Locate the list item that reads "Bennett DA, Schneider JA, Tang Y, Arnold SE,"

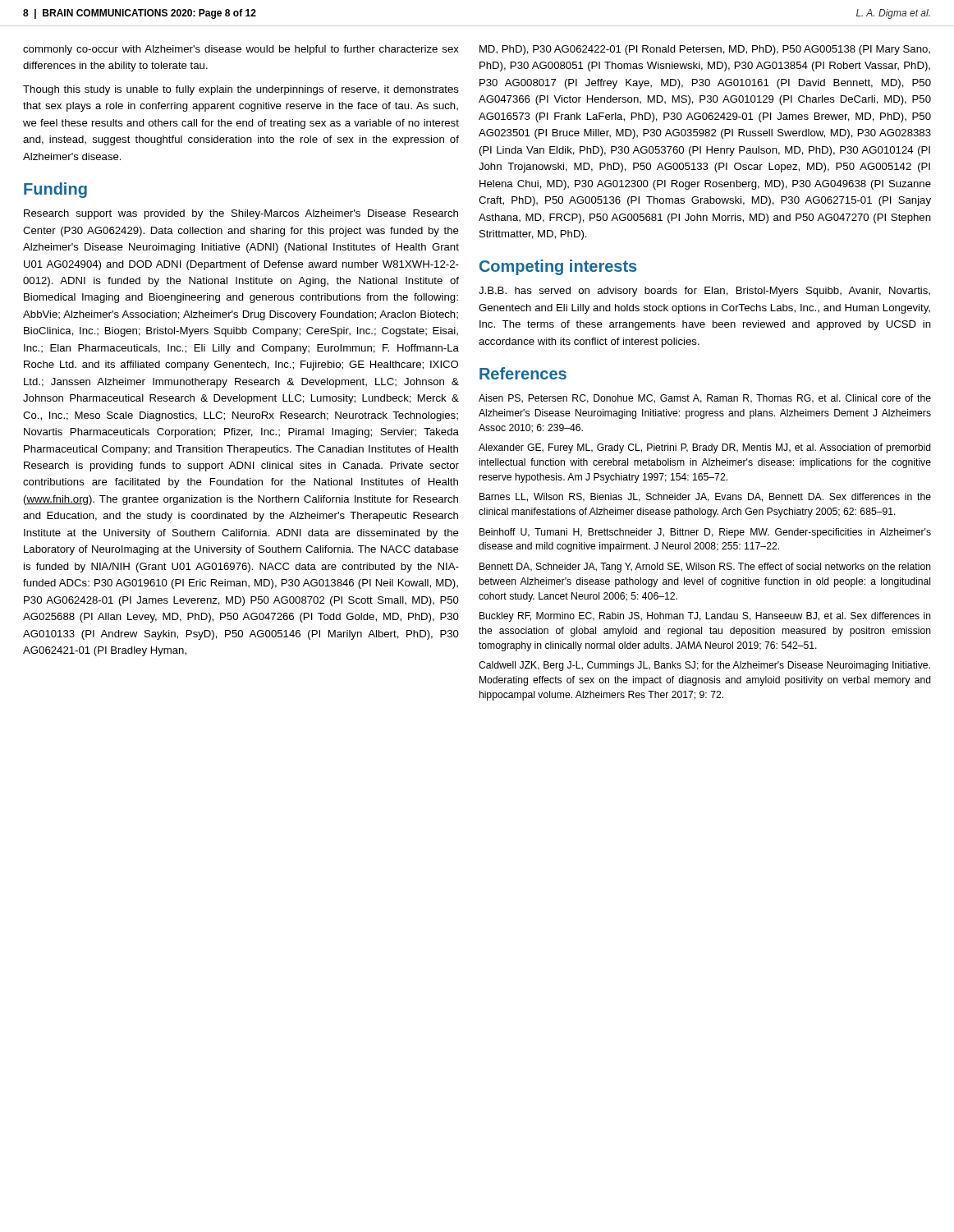(705, 581)
